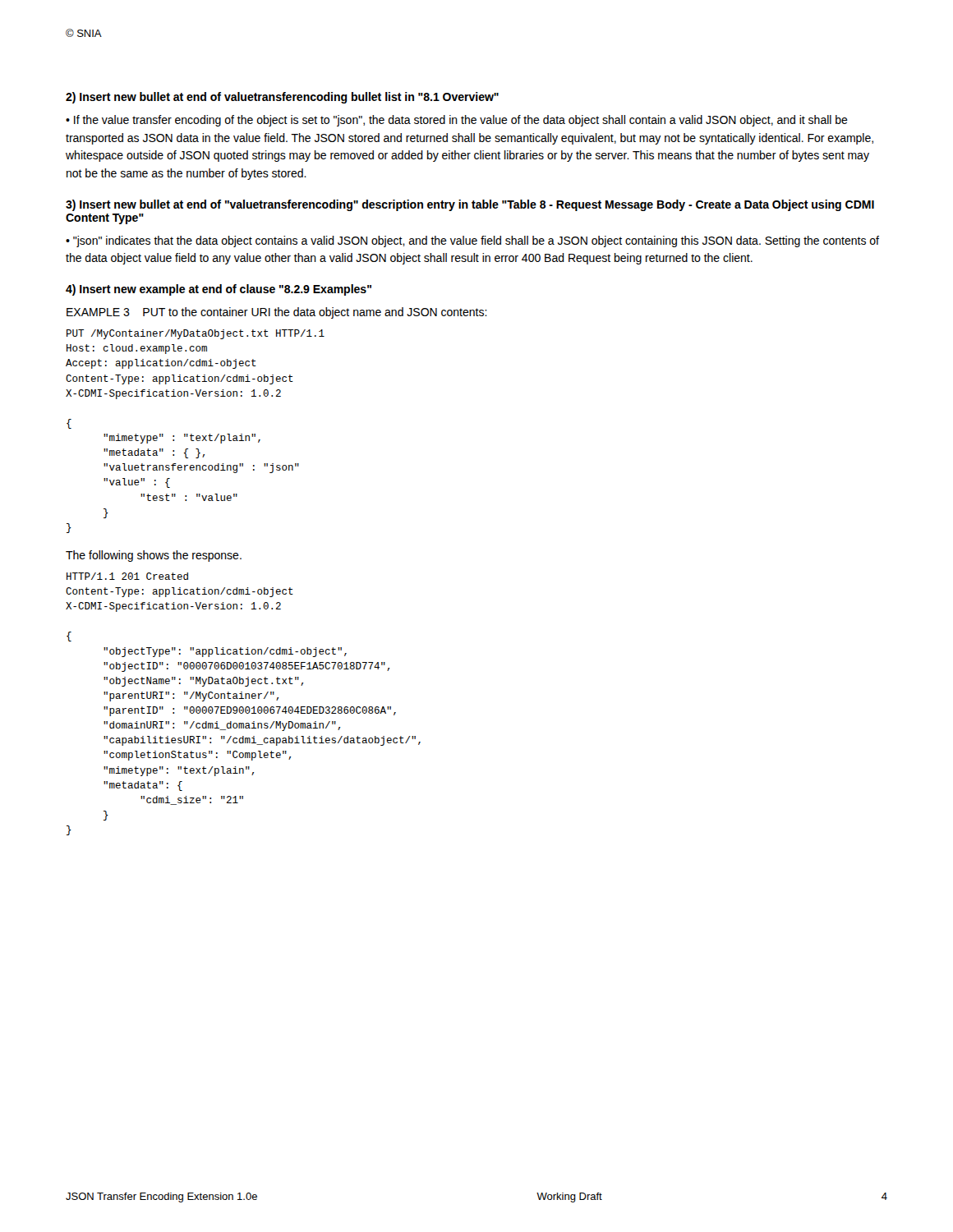953x1232 pixels.
Task: Find the block starting "3) Insert new bullet at end"
Action: pyautogui.click(x=470, y=211)
